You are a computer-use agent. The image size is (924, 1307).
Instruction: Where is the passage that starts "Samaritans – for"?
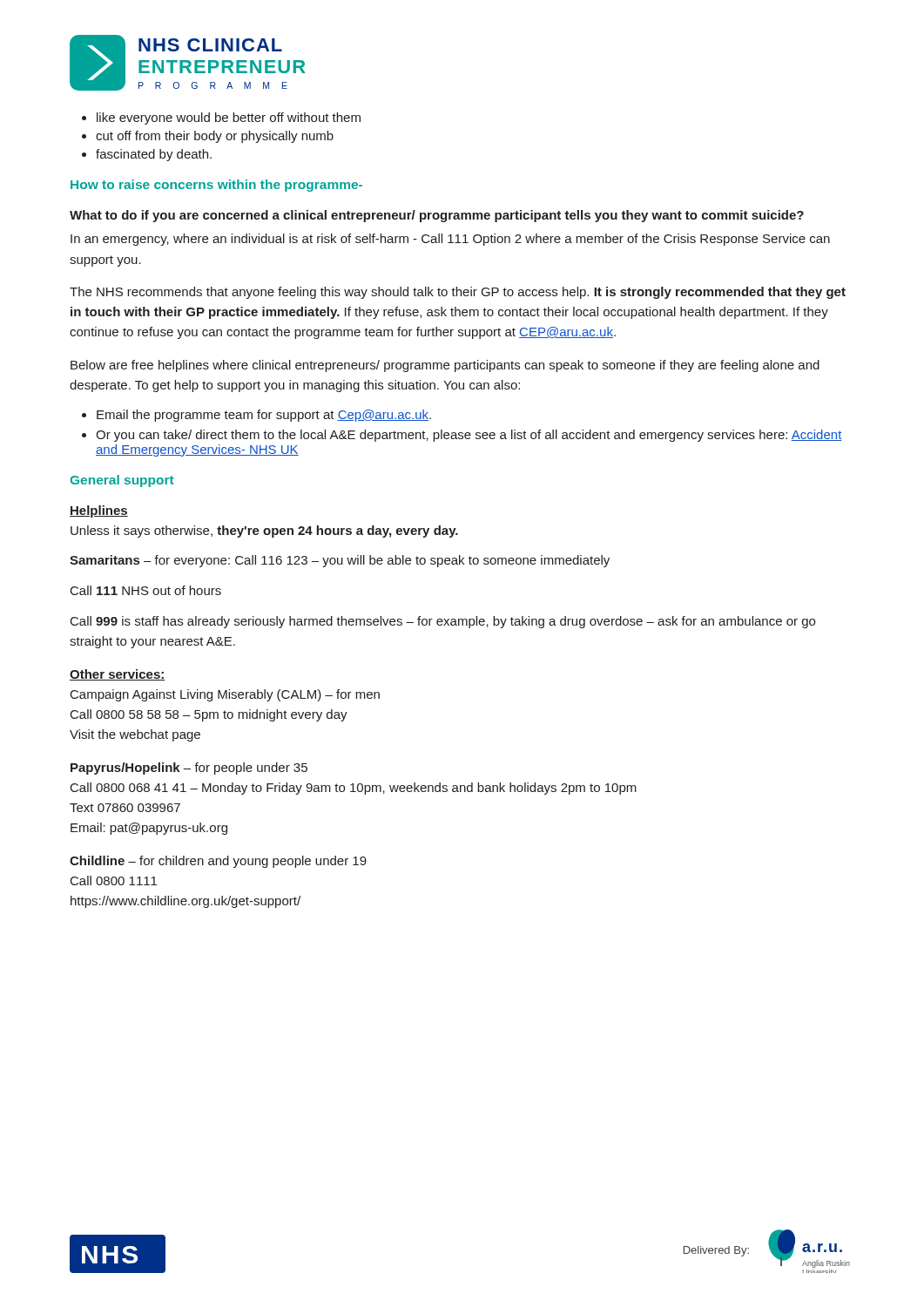click(340, 559)
